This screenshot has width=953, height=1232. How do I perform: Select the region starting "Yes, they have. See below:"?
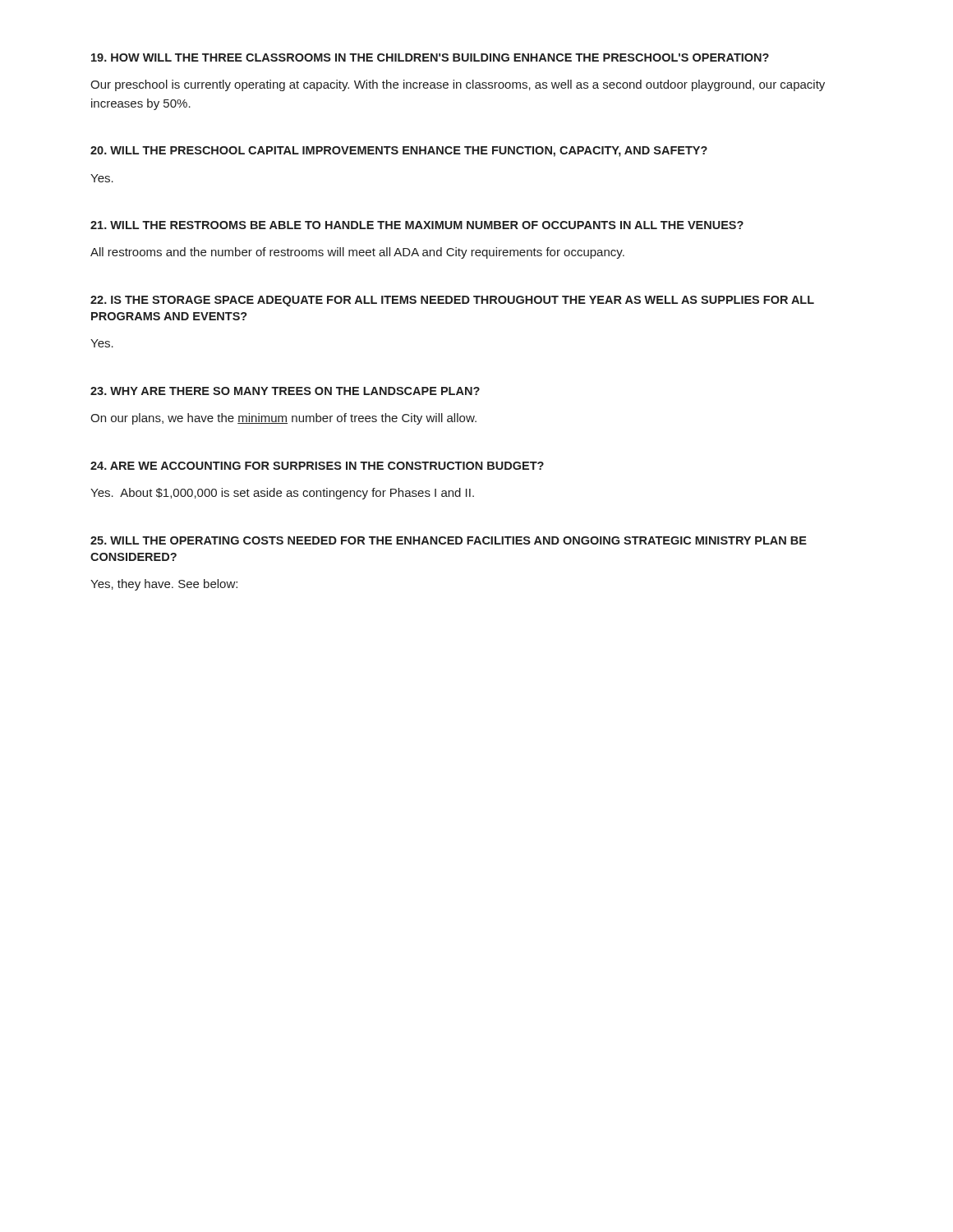[164, 584]
